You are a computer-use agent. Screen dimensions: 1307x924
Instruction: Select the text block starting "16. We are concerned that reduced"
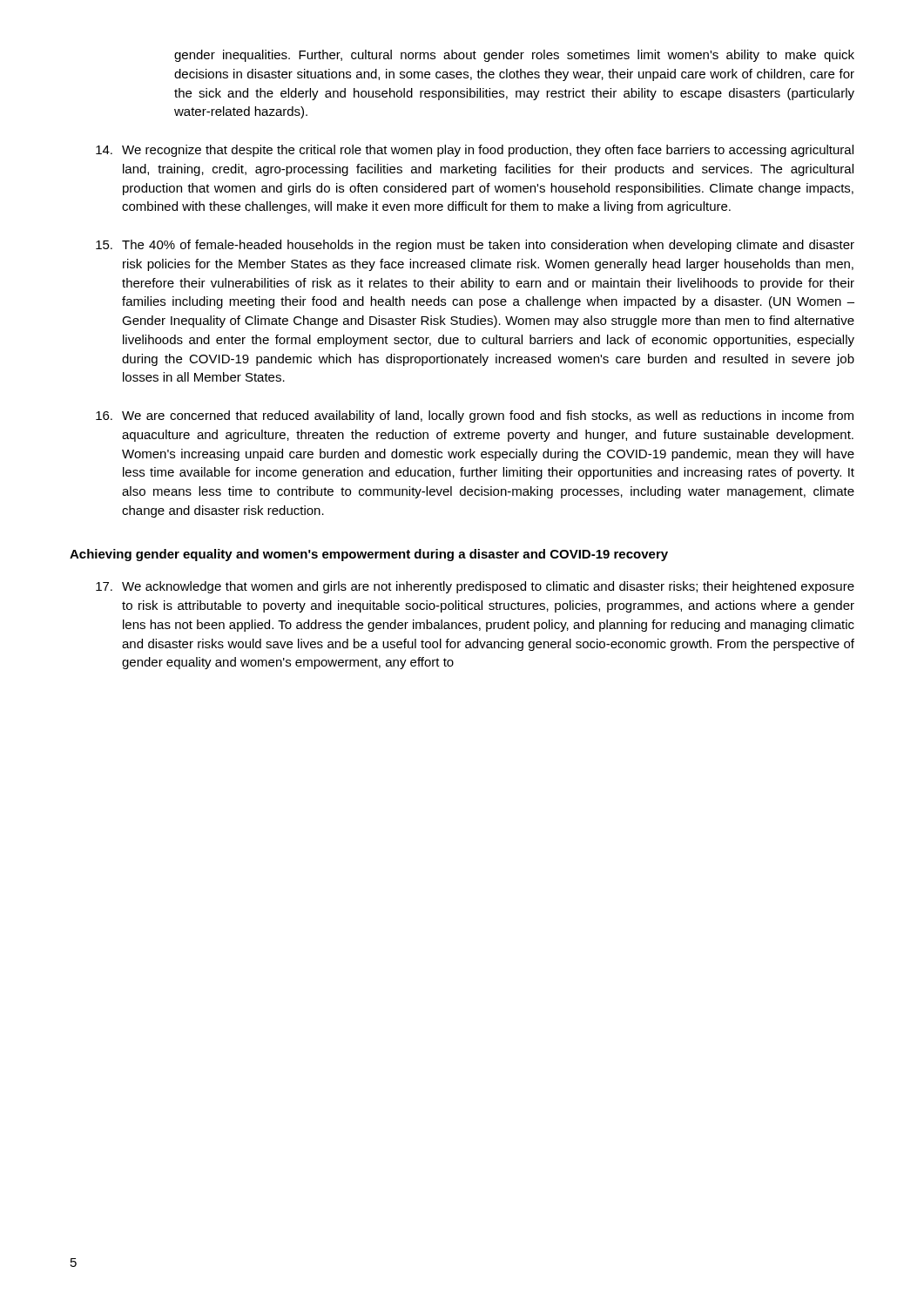tap(462, 463)
